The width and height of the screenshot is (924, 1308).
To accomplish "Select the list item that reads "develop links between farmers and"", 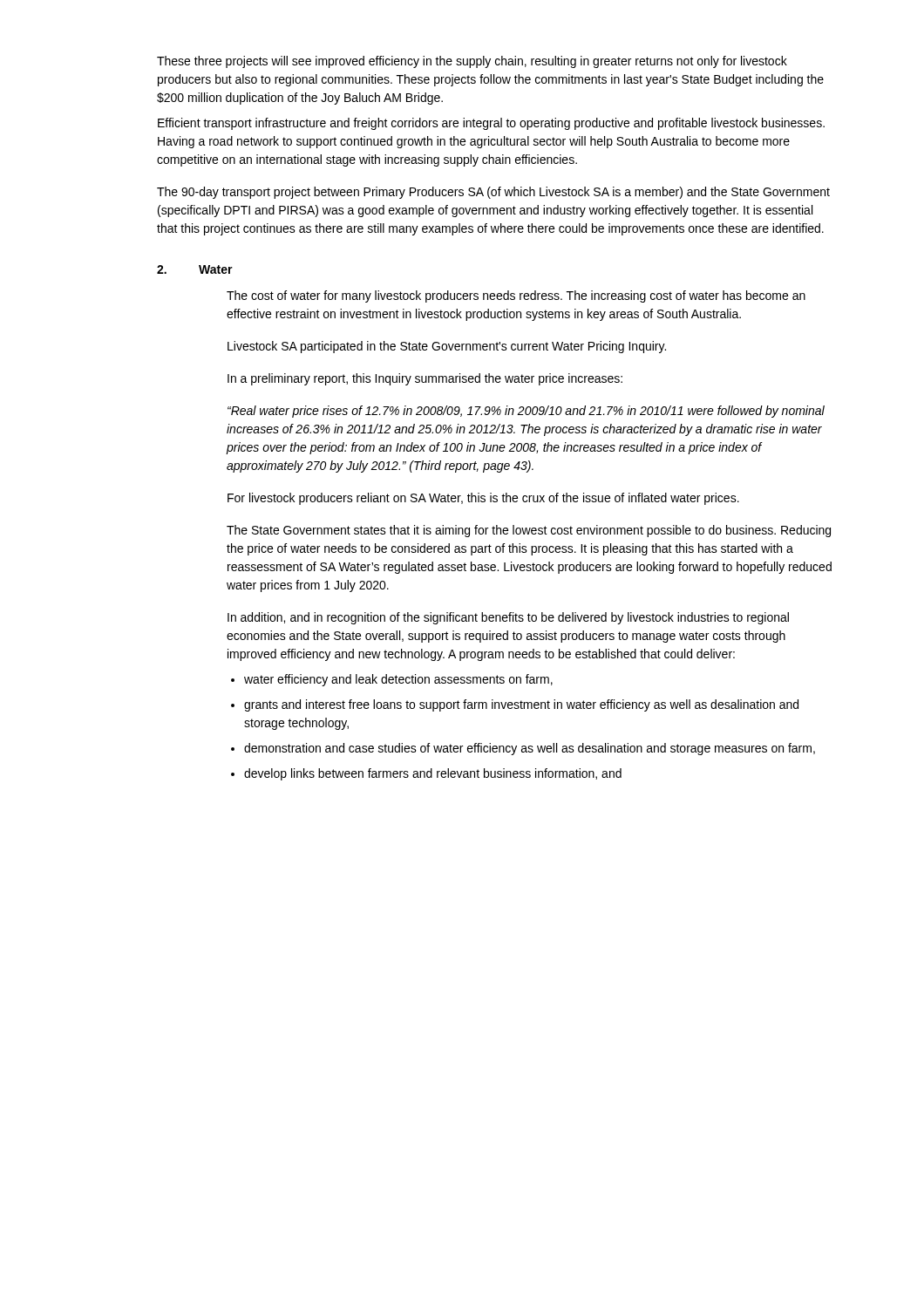I will [x=433, y=773].
